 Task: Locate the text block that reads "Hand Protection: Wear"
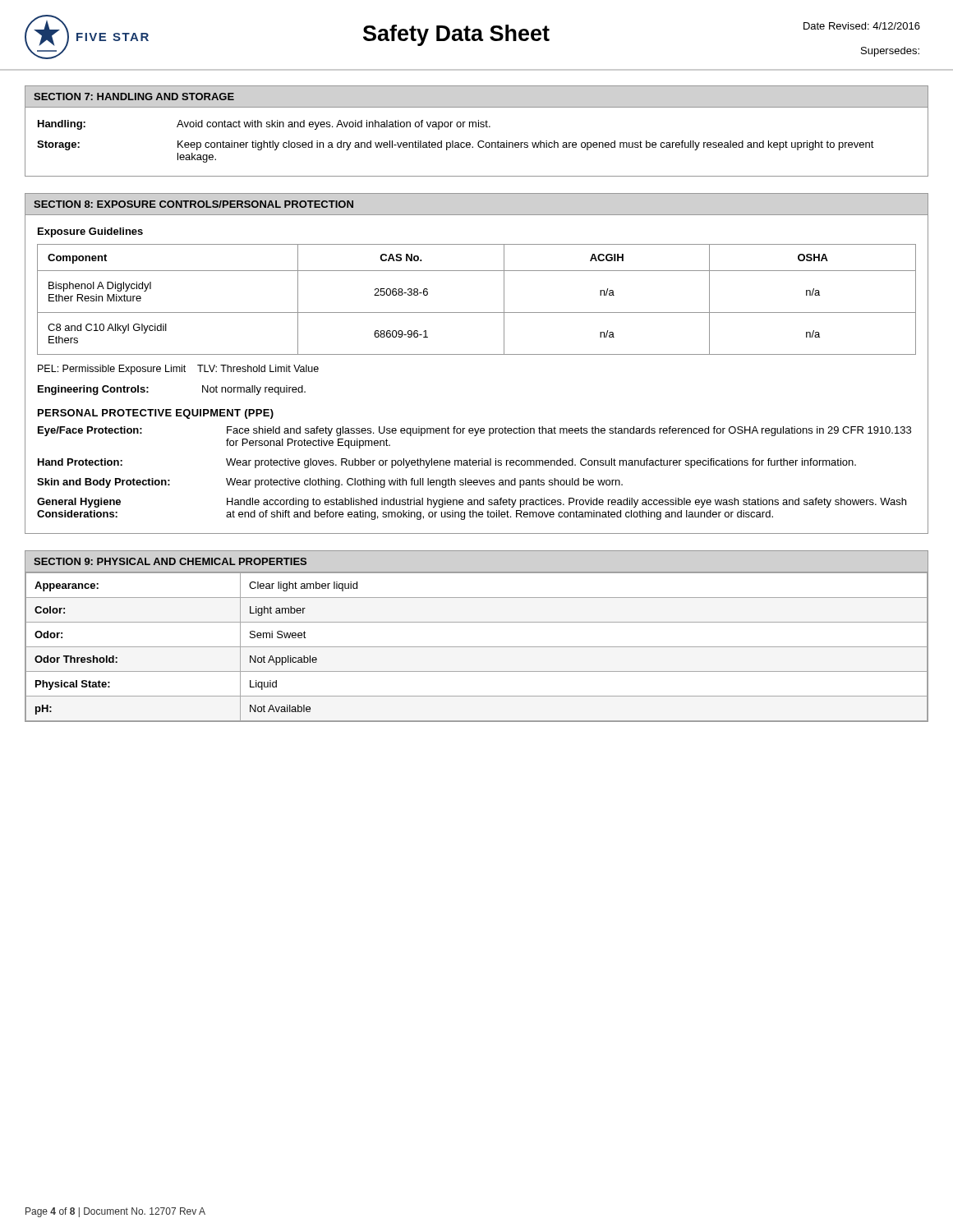coord(476,462)
